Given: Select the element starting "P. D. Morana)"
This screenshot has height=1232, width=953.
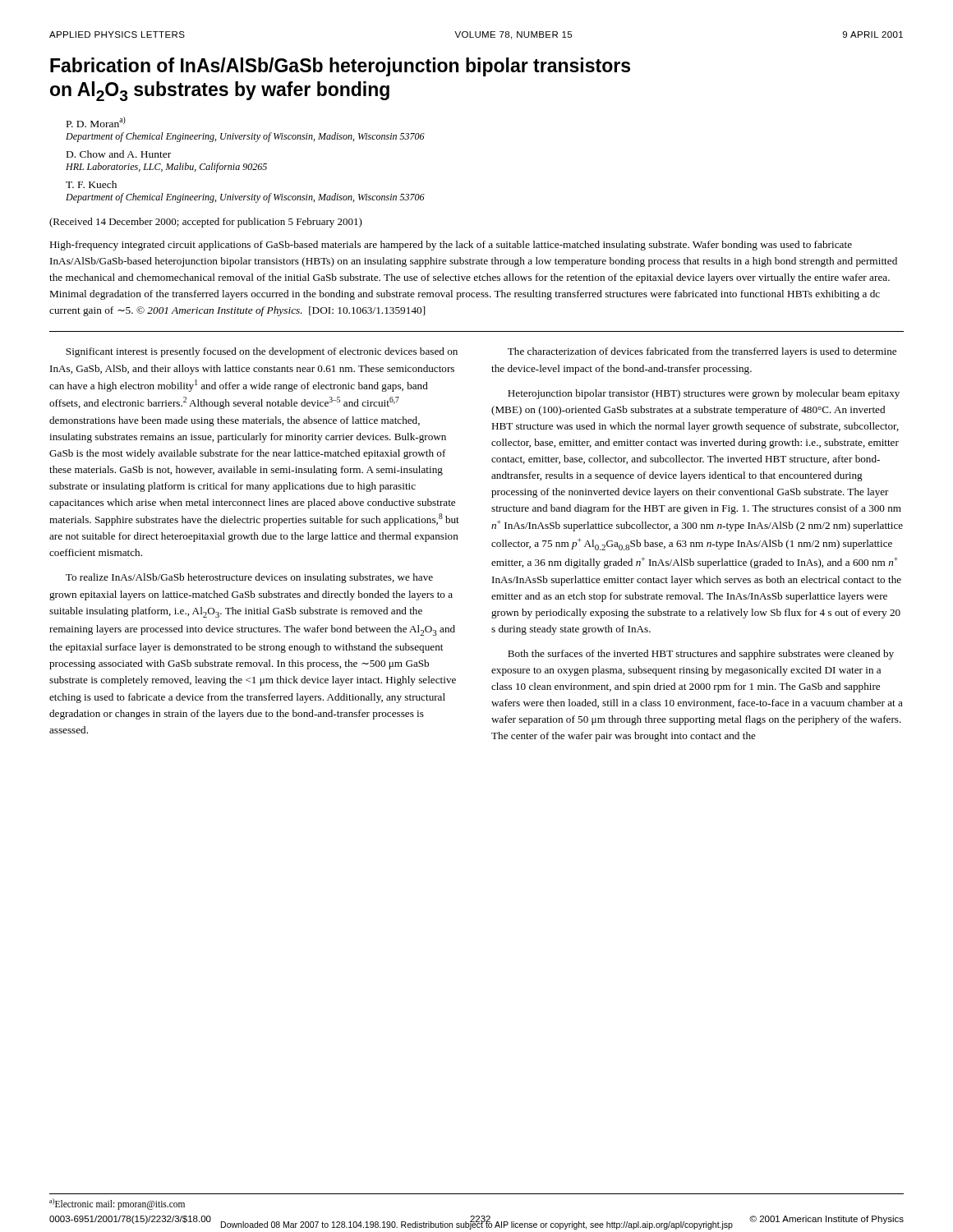Looking at the screenshot, I should (96, 122).
